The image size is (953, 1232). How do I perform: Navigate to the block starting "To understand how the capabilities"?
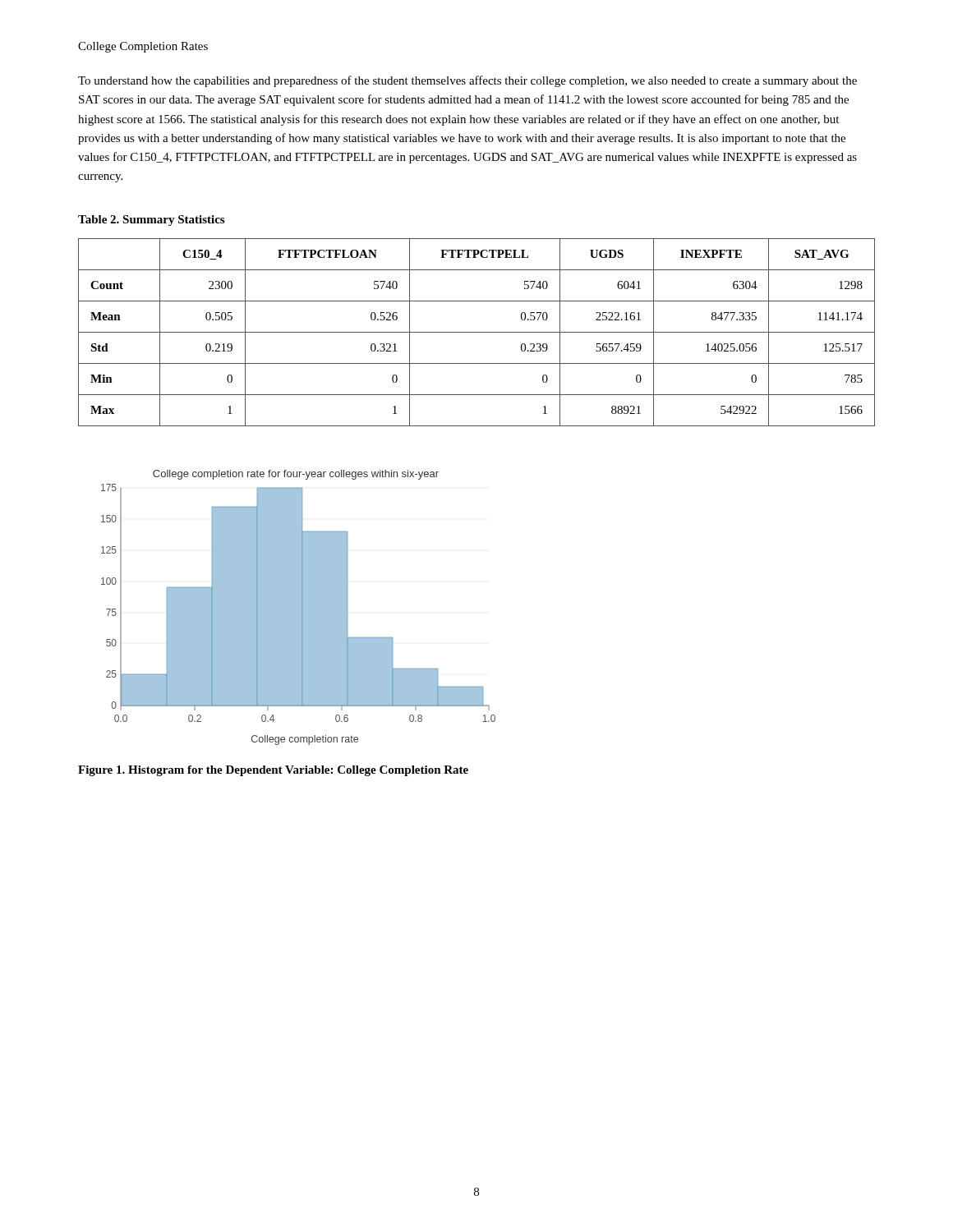(x=468, y=128)
